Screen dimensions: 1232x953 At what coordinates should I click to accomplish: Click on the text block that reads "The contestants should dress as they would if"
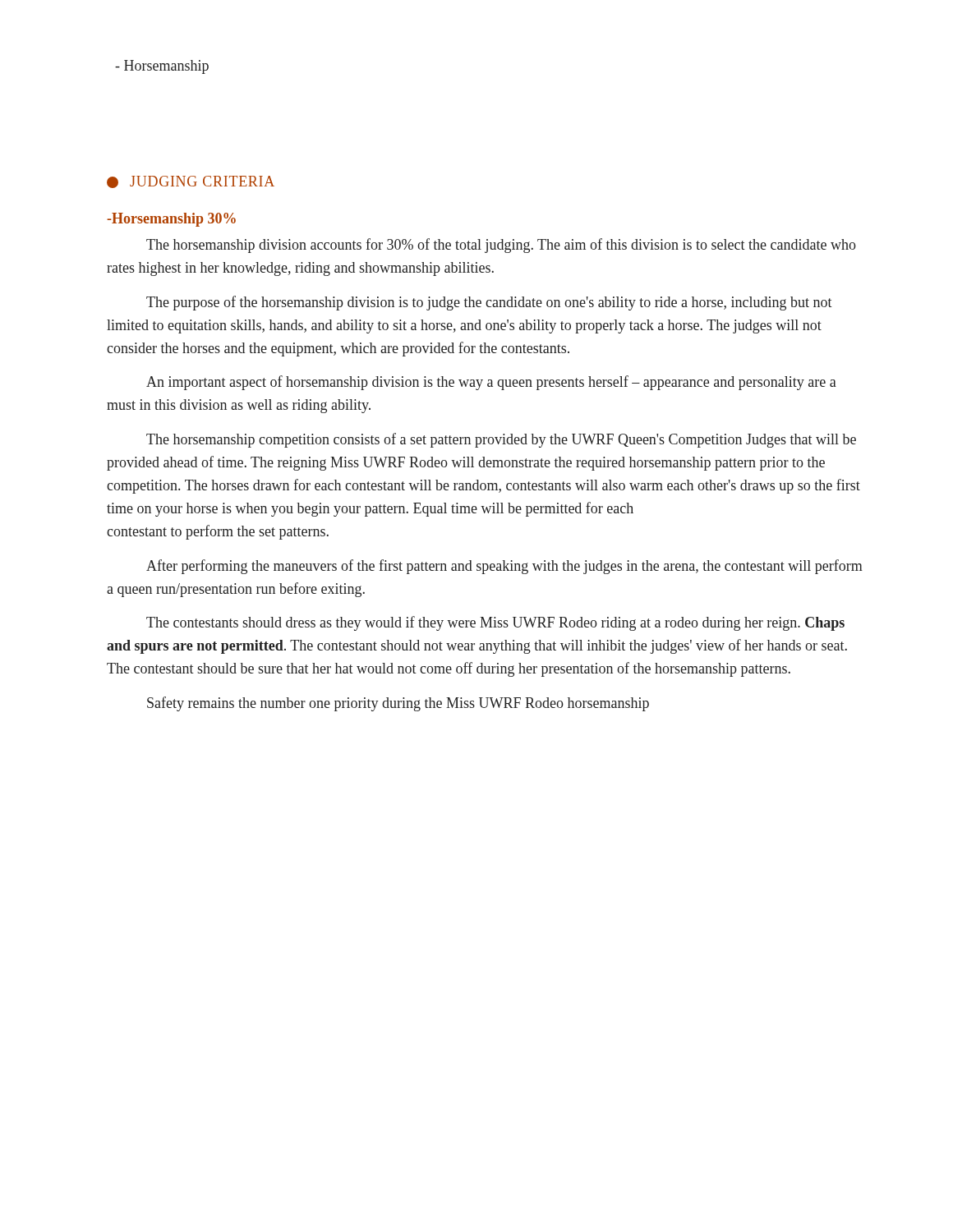point(477,646)
